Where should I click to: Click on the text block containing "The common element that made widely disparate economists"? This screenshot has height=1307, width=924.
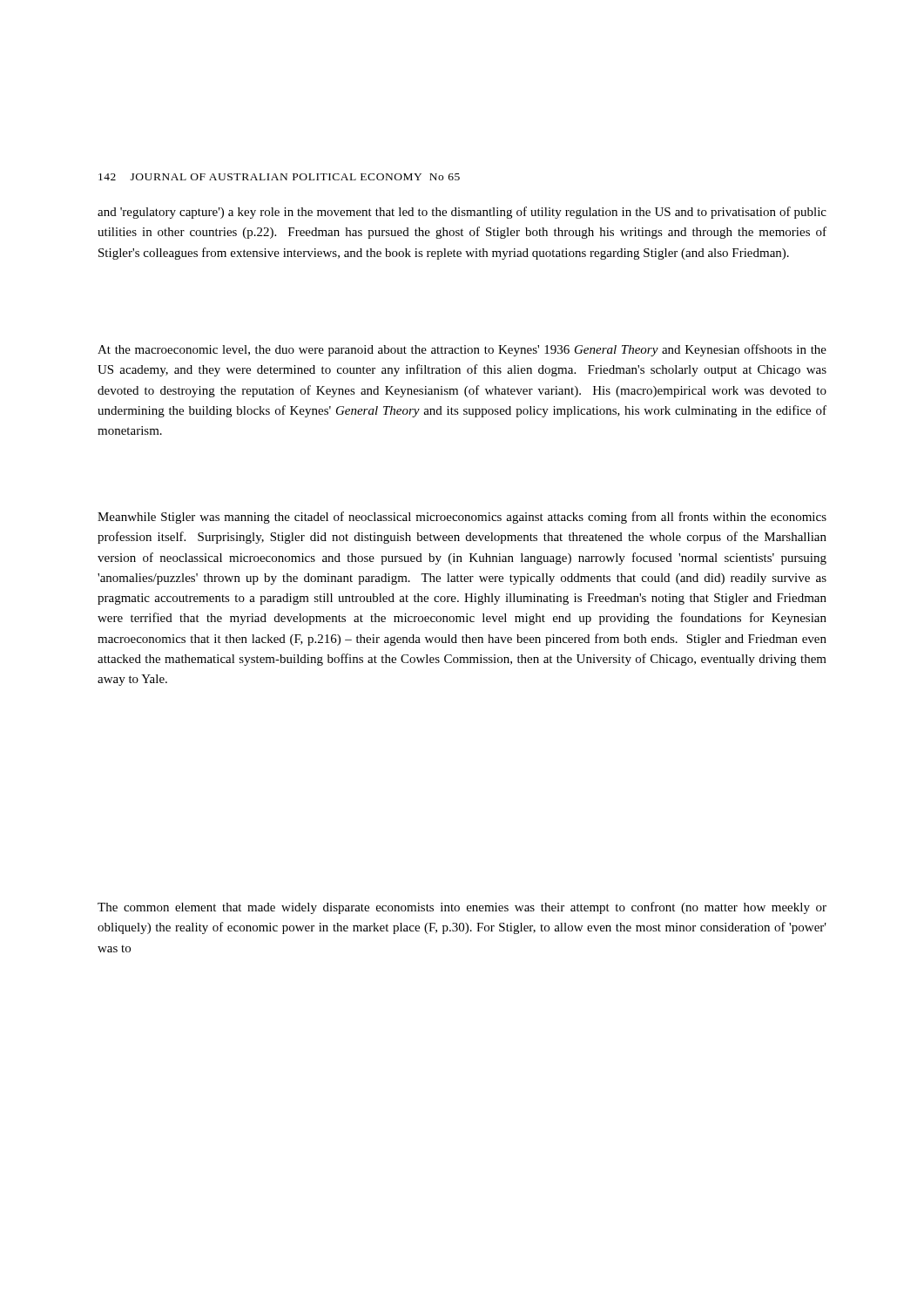pyautogui.click(x=462, y=927)
